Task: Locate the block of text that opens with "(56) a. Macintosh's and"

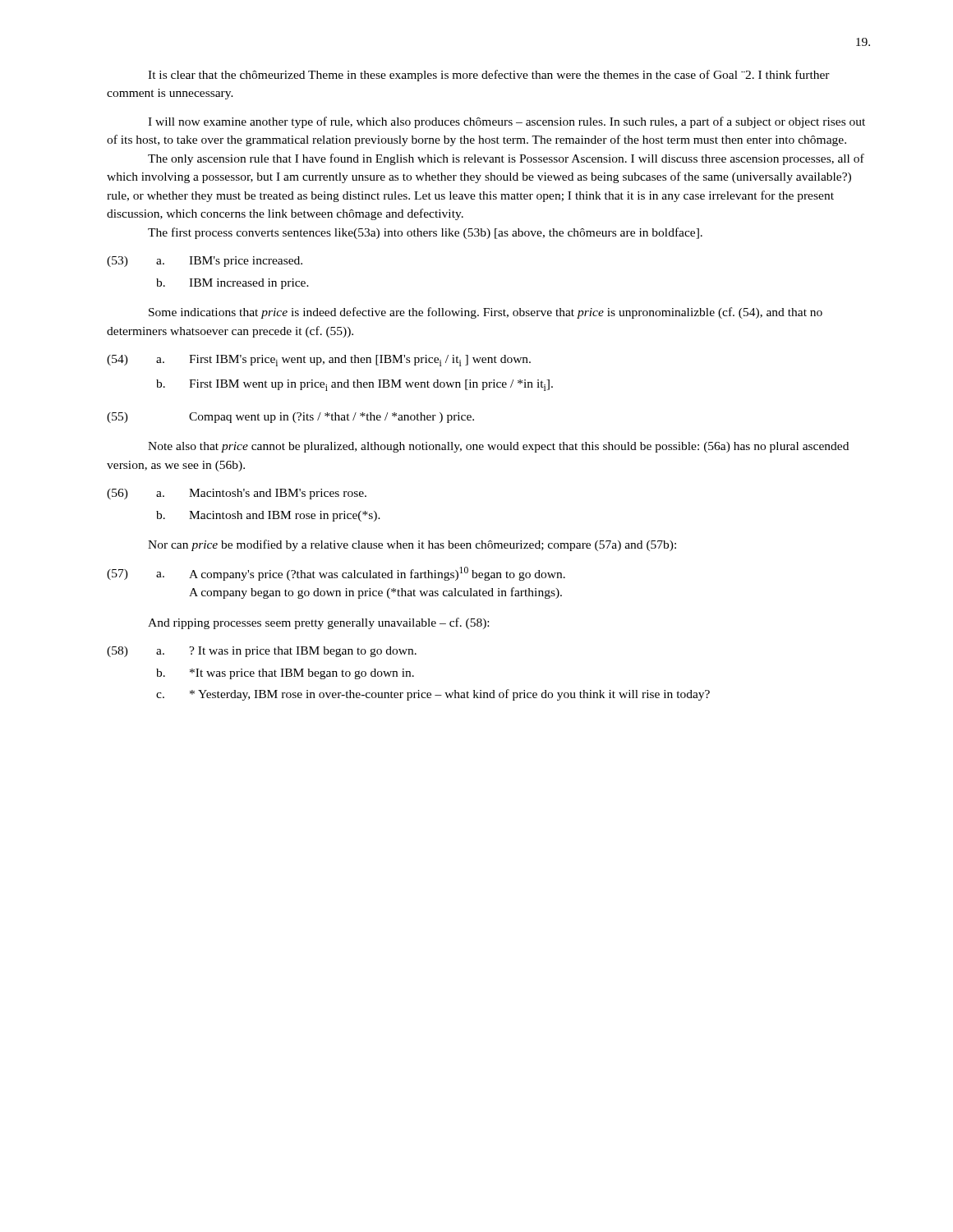Action: click(x=237, y=494)
